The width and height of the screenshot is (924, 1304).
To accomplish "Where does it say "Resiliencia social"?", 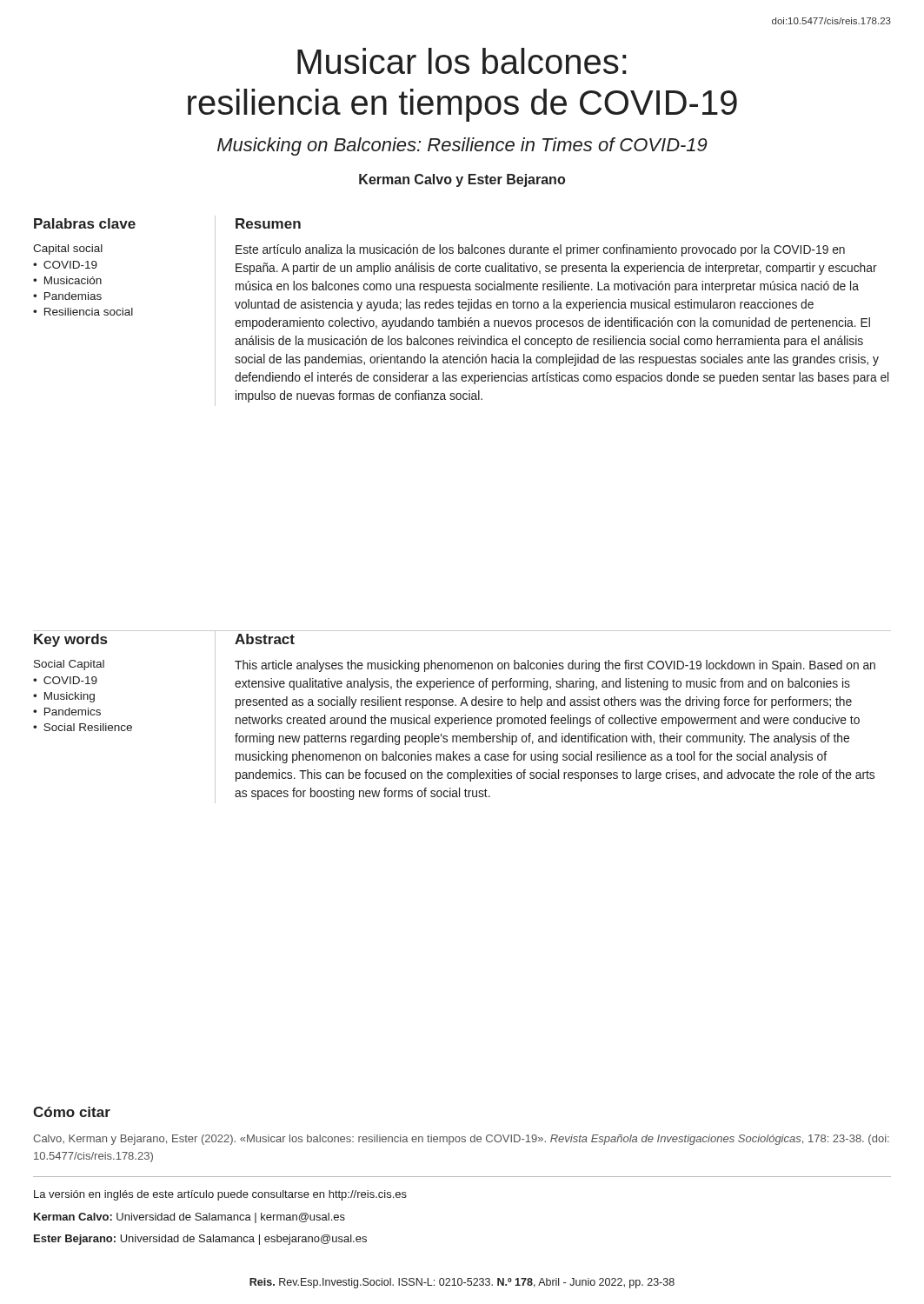I will (88, 312).
